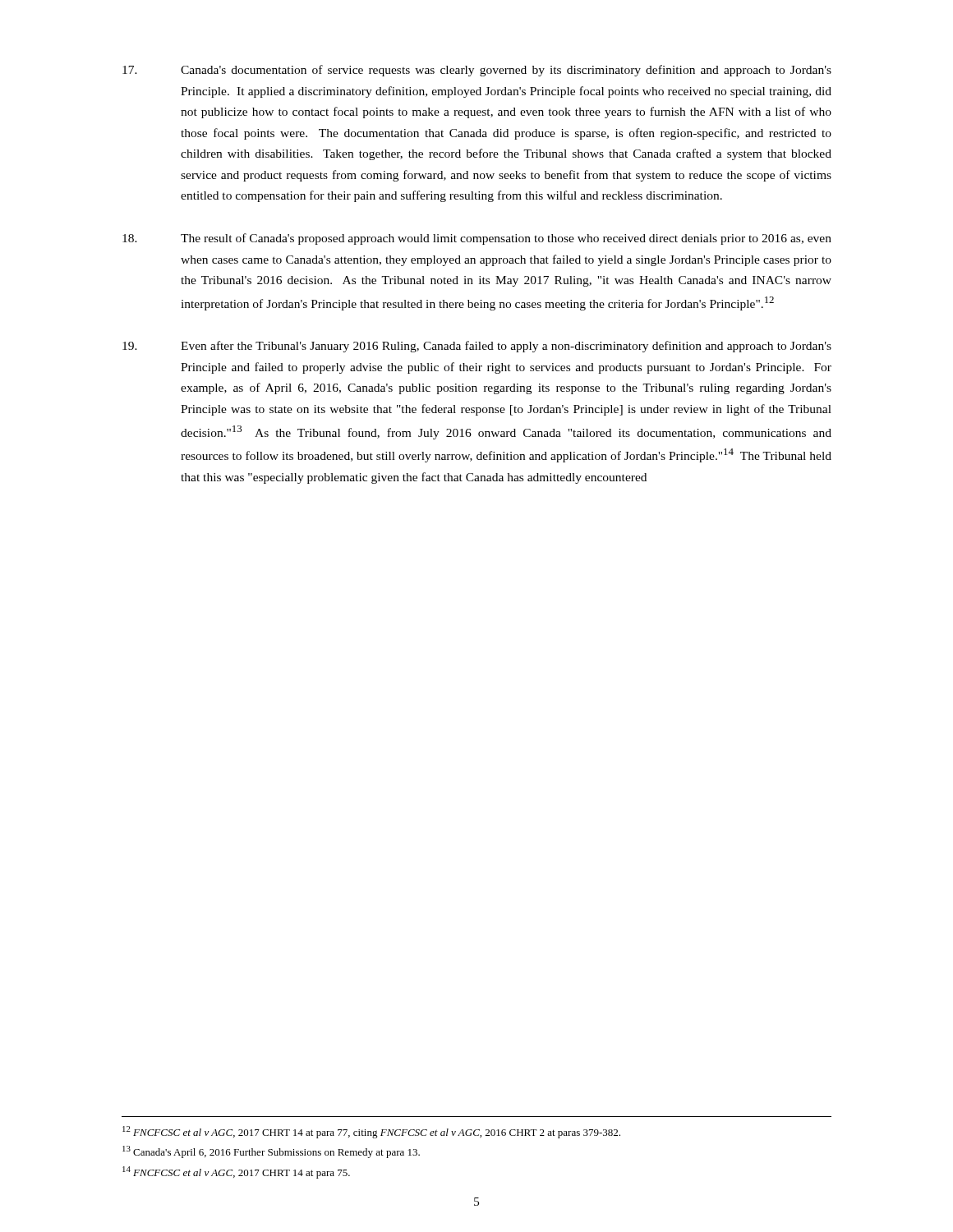The height and width of the screenshot is (1232, 953).
Task: Locate the text block that reads "Canada's documentation of service"
Action: coord(476,133)
